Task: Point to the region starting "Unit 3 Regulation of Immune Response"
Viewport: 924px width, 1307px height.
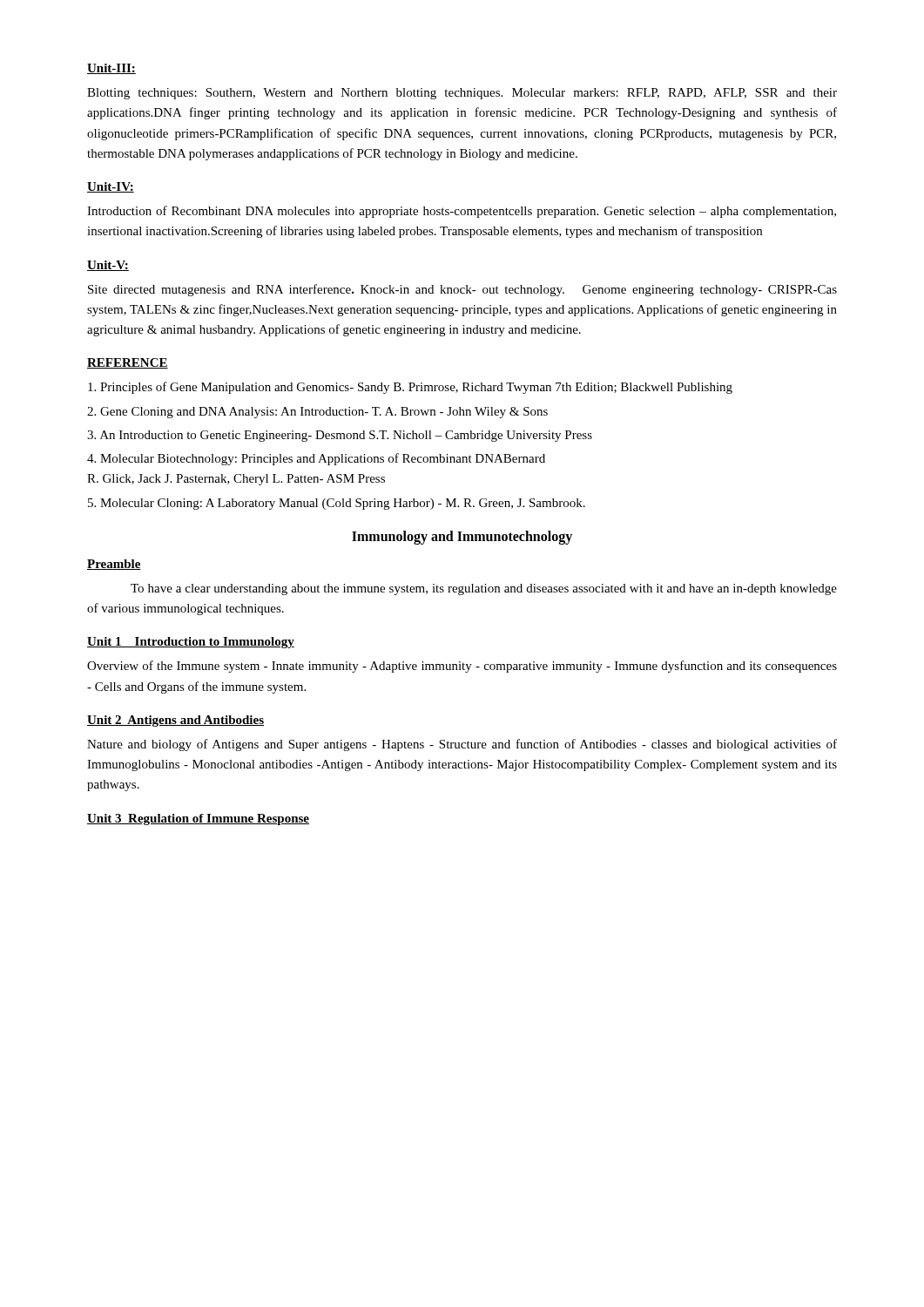Action: [x=198, y=818]
